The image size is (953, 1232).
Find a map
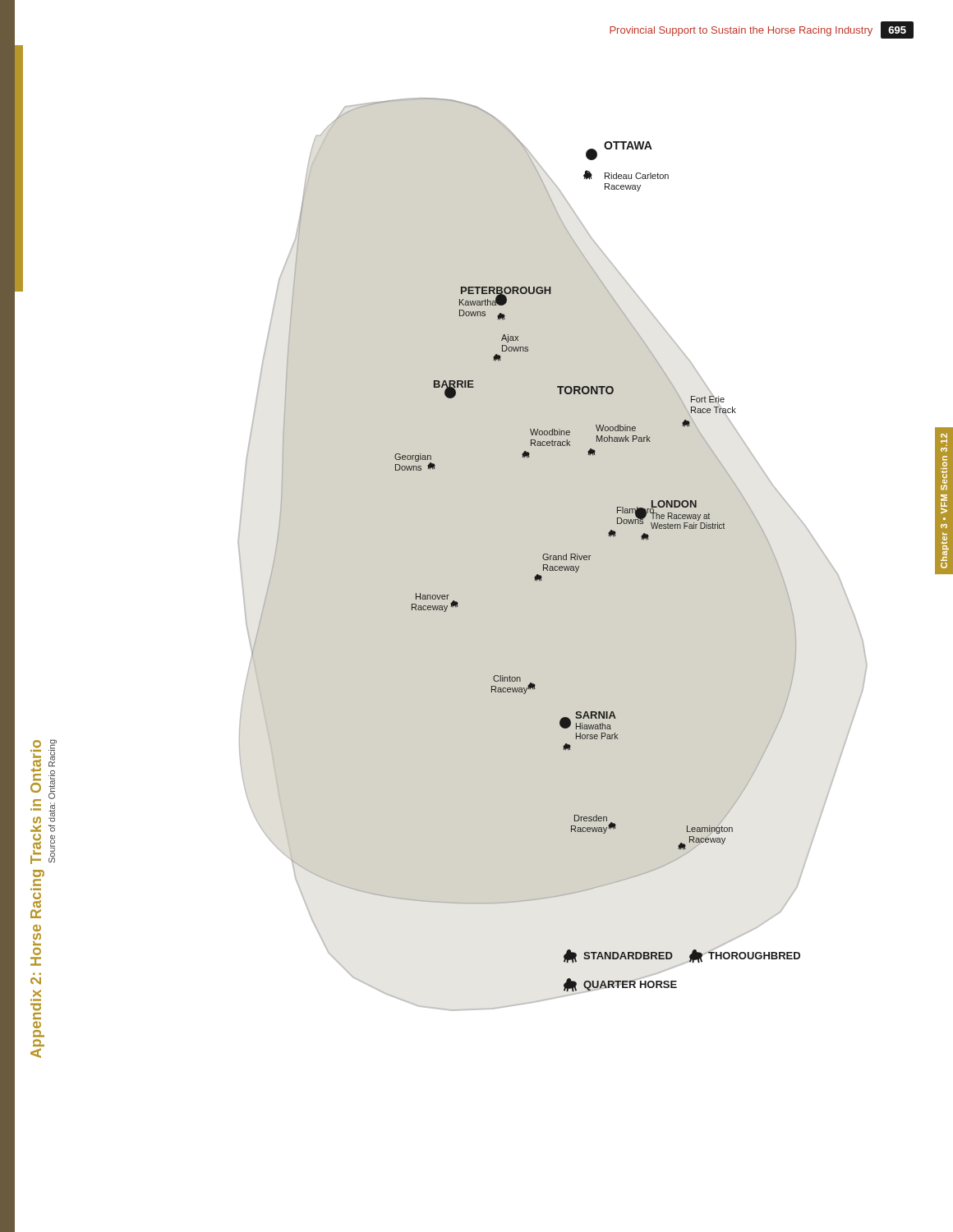(485, 624)
